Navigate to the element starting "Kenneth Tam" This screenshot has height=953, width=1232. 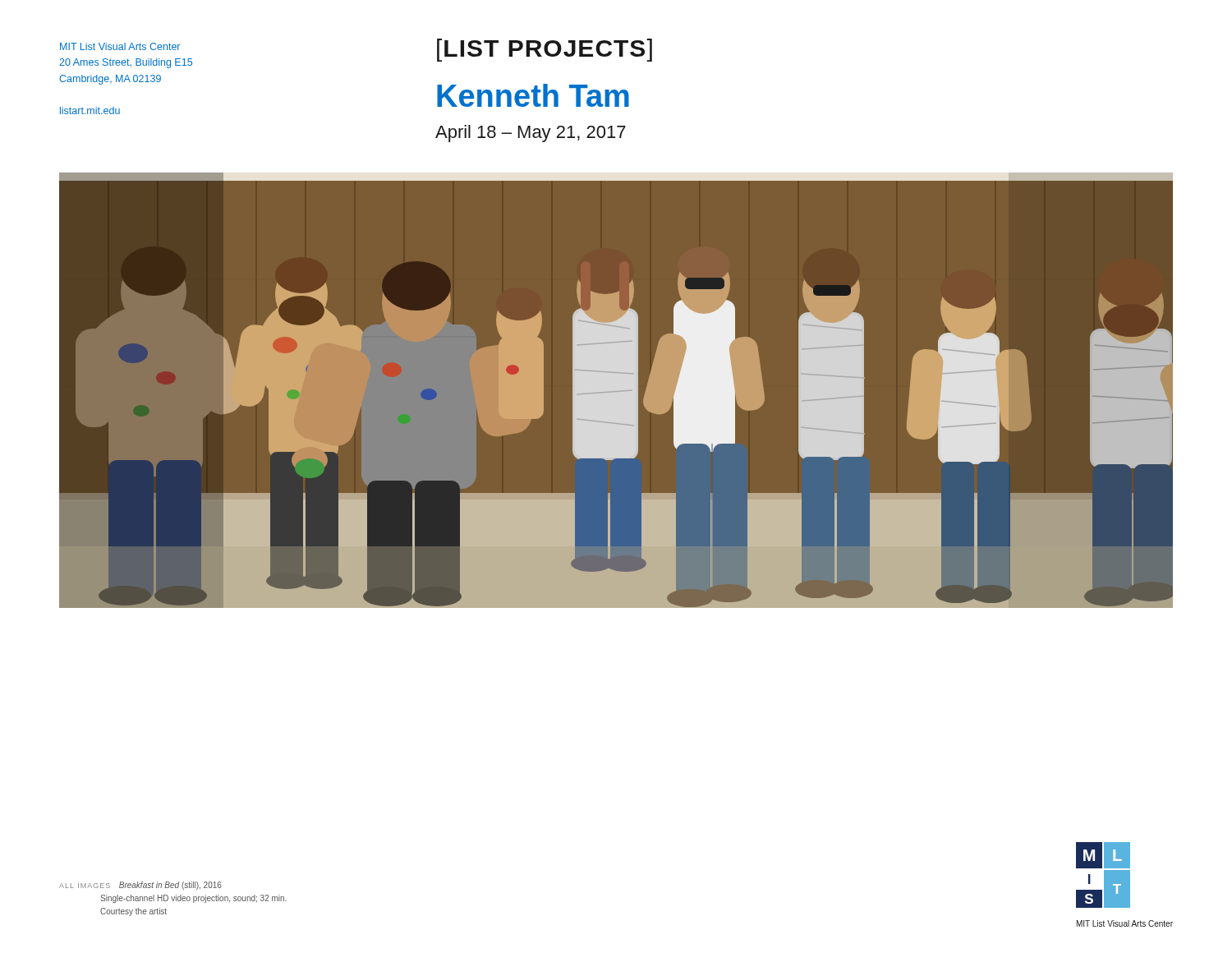click(x=533, y=96)
